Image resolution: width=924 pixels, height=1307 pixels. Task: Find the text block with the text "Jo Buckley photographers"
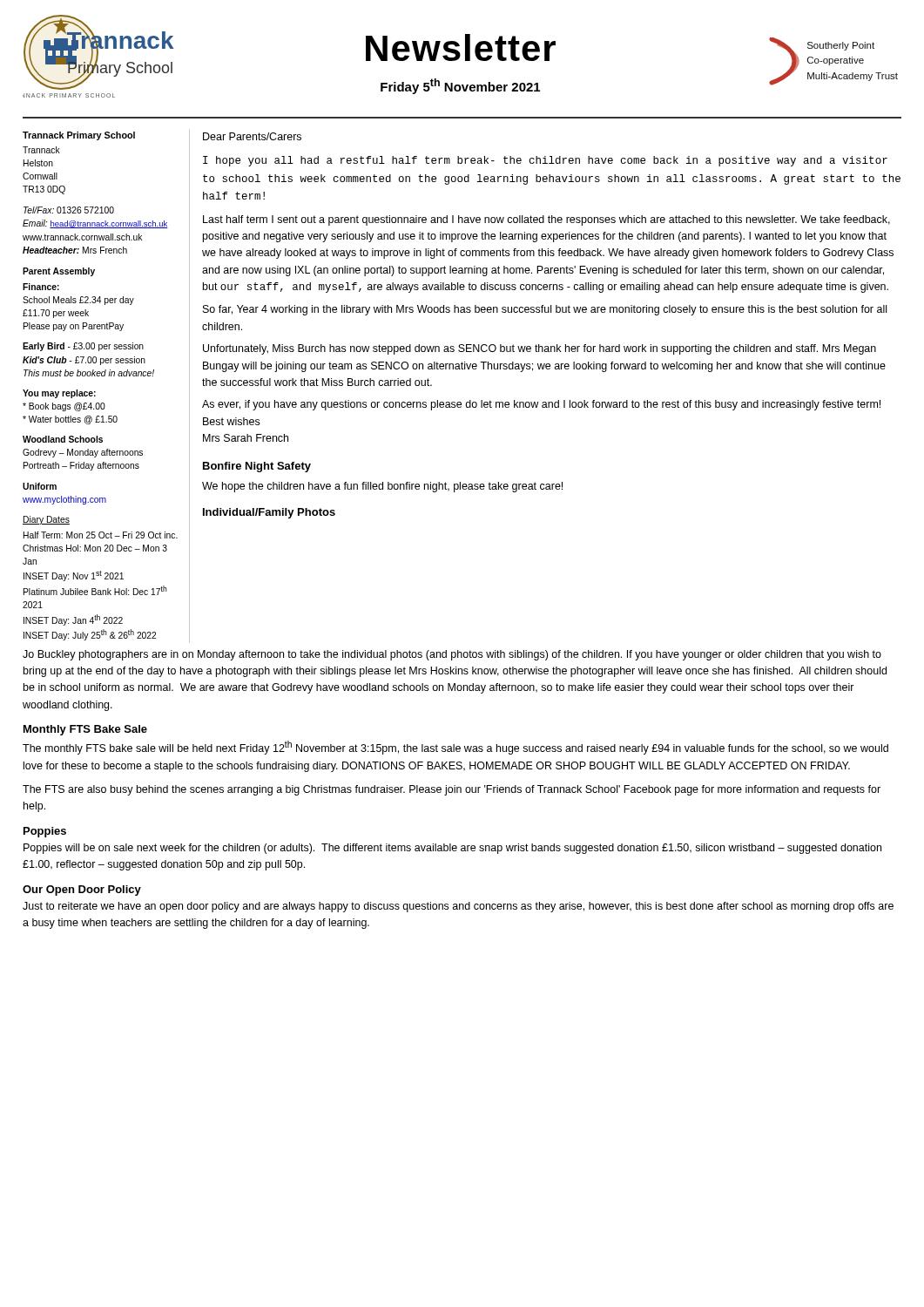(455, 679)
